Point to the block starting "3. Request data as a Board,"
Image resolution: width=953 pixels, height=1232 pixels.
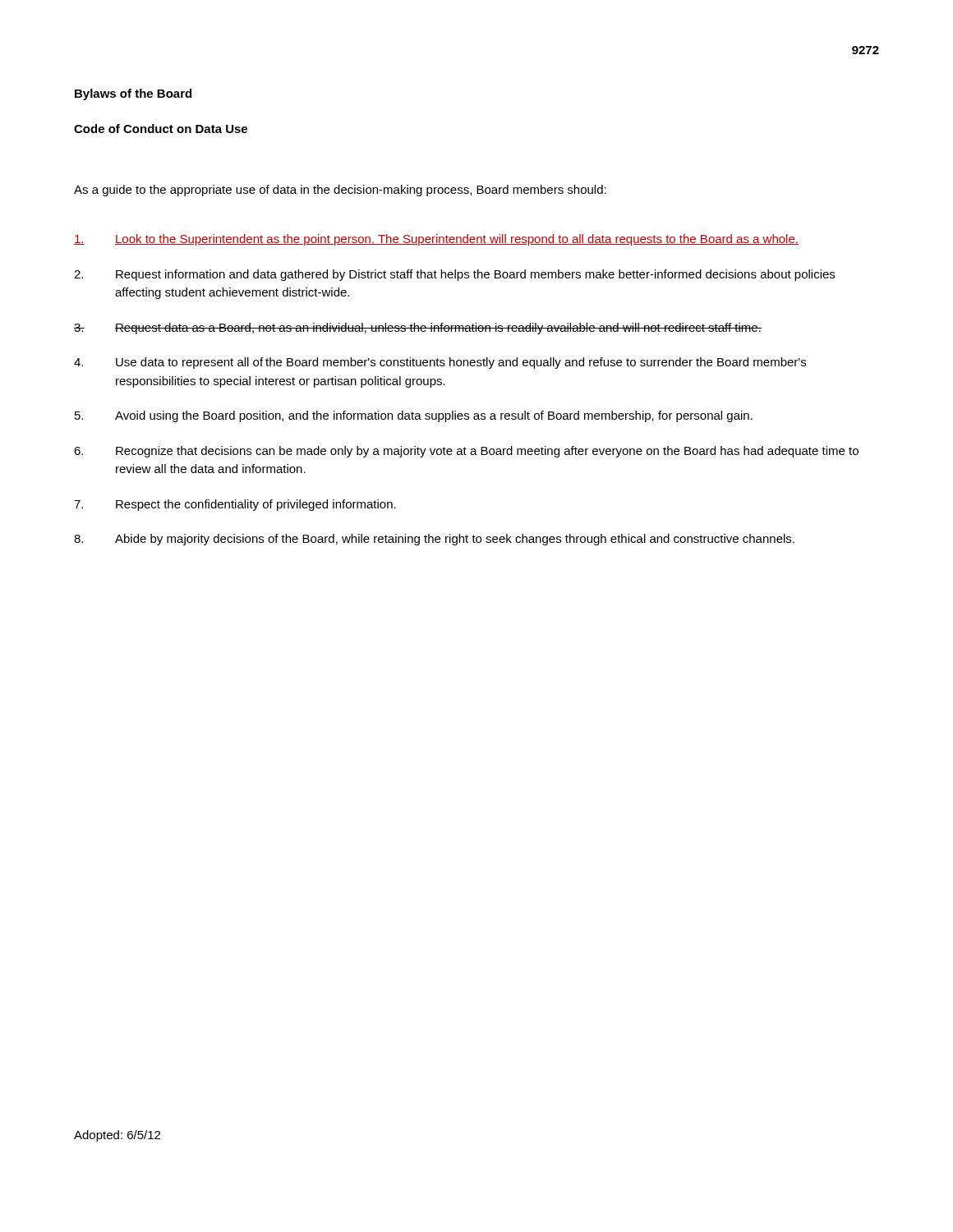click(x=476, y=327)
